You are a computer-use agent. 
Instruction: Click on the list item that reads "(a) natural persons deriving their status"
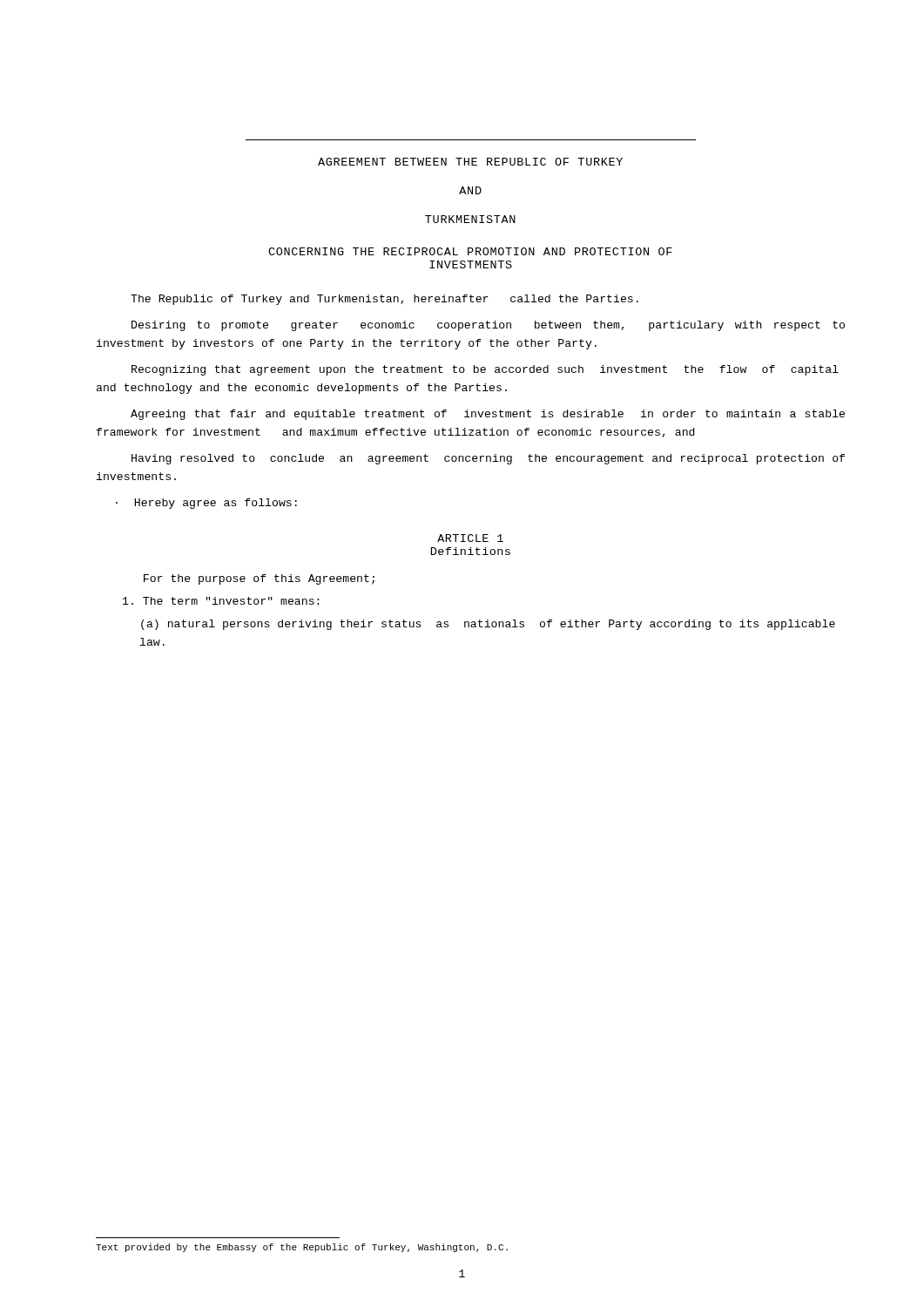point(487,634)
